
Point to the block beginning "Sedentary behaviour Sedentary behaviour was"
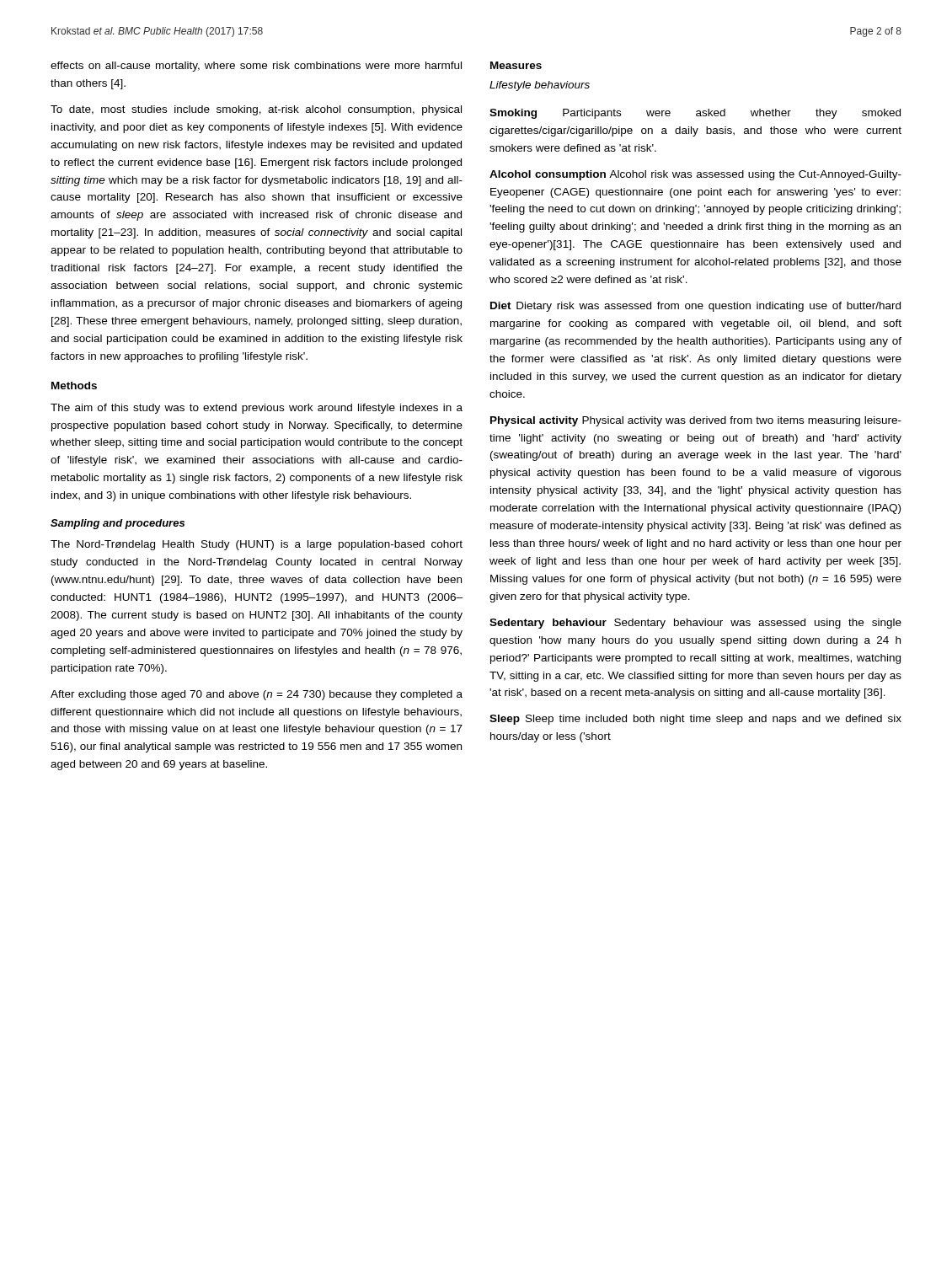tap(695, 658)
